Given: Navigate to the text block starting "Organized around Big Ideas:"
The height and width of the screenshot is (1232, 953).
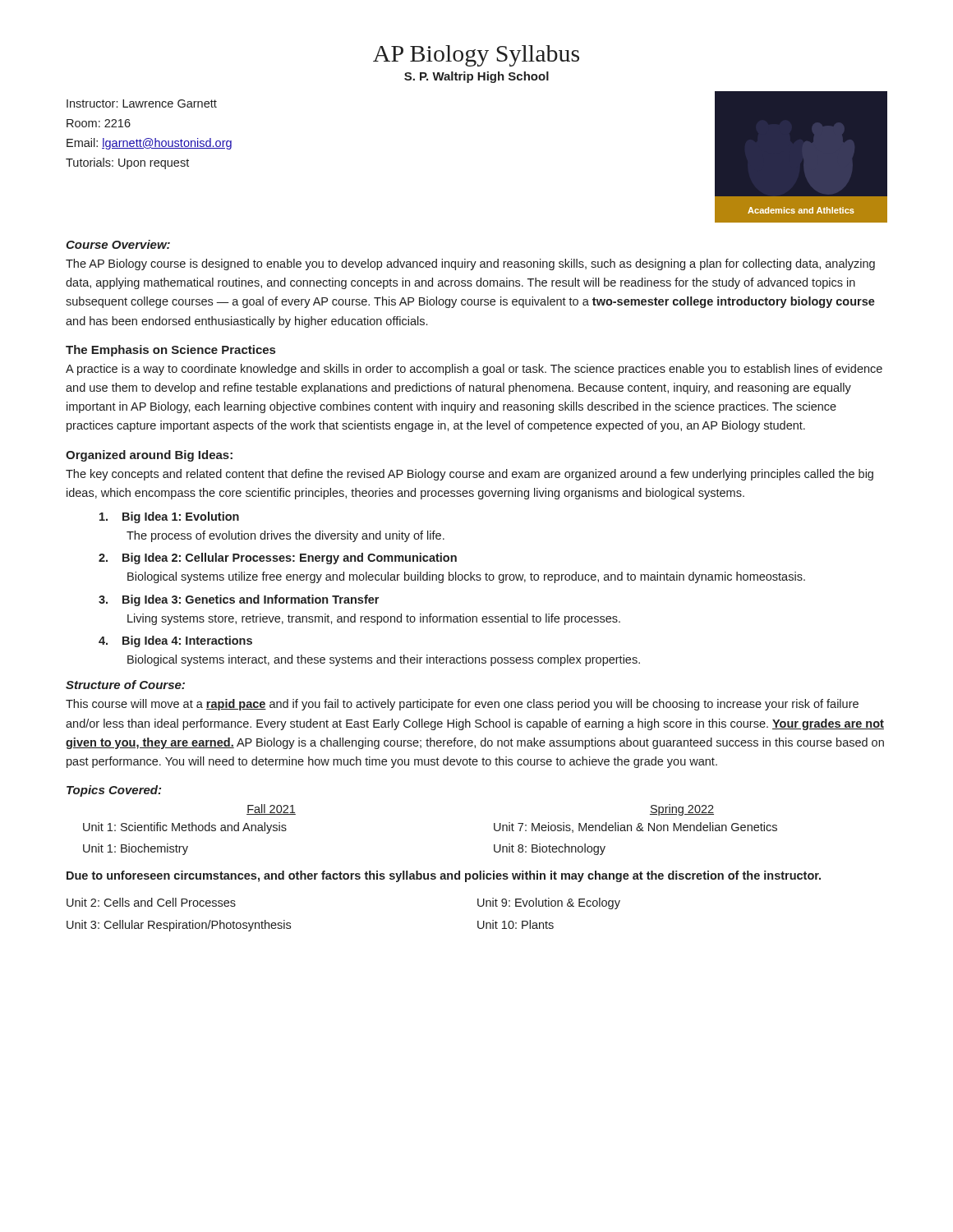Looking at the screenshot, I should coord(149,456).
